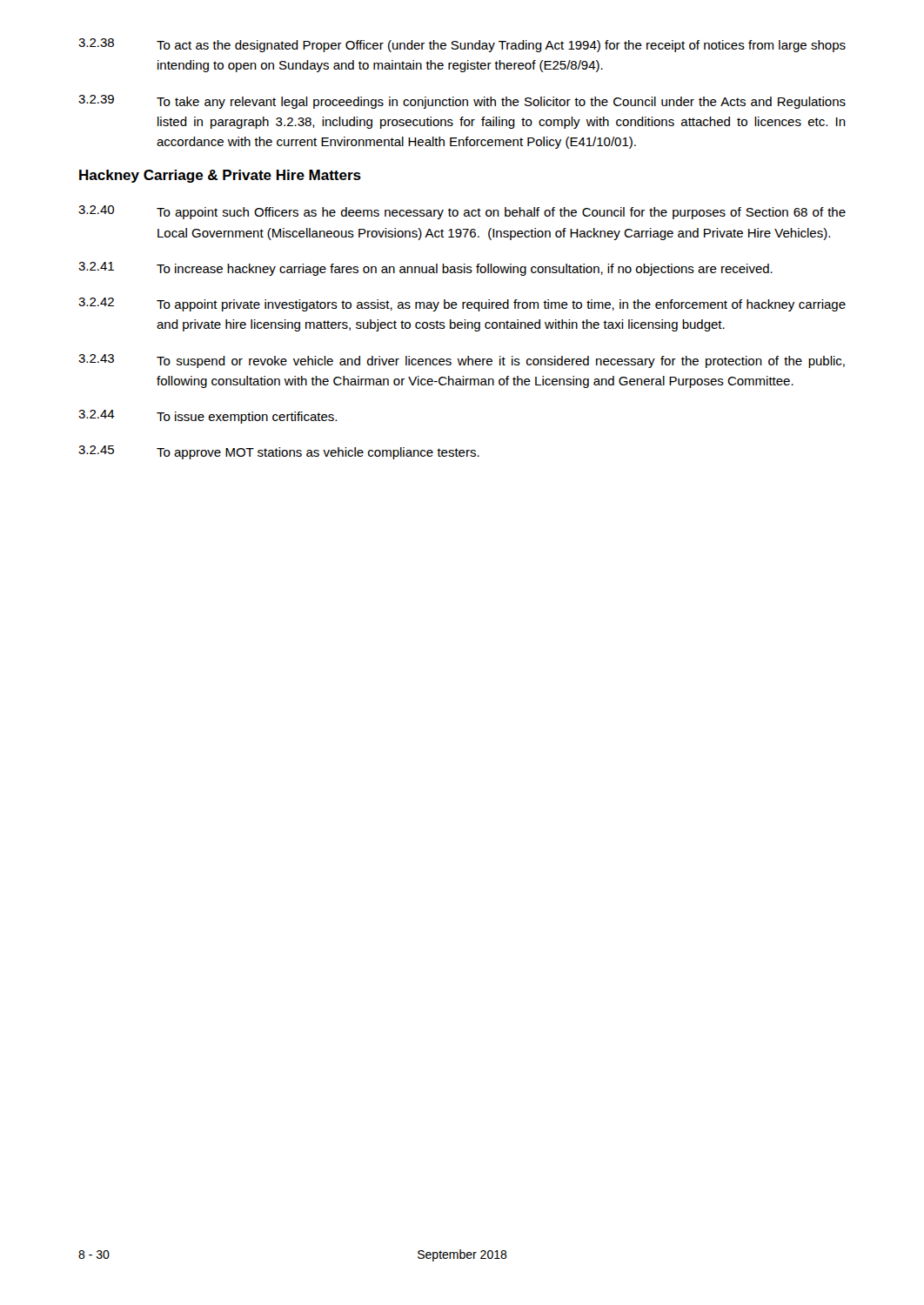Viewport: 924px width, 1305px height.
Task: Find the block on this page that starts "3.2.40 To appoint"
Action: [x=462, y=222]
